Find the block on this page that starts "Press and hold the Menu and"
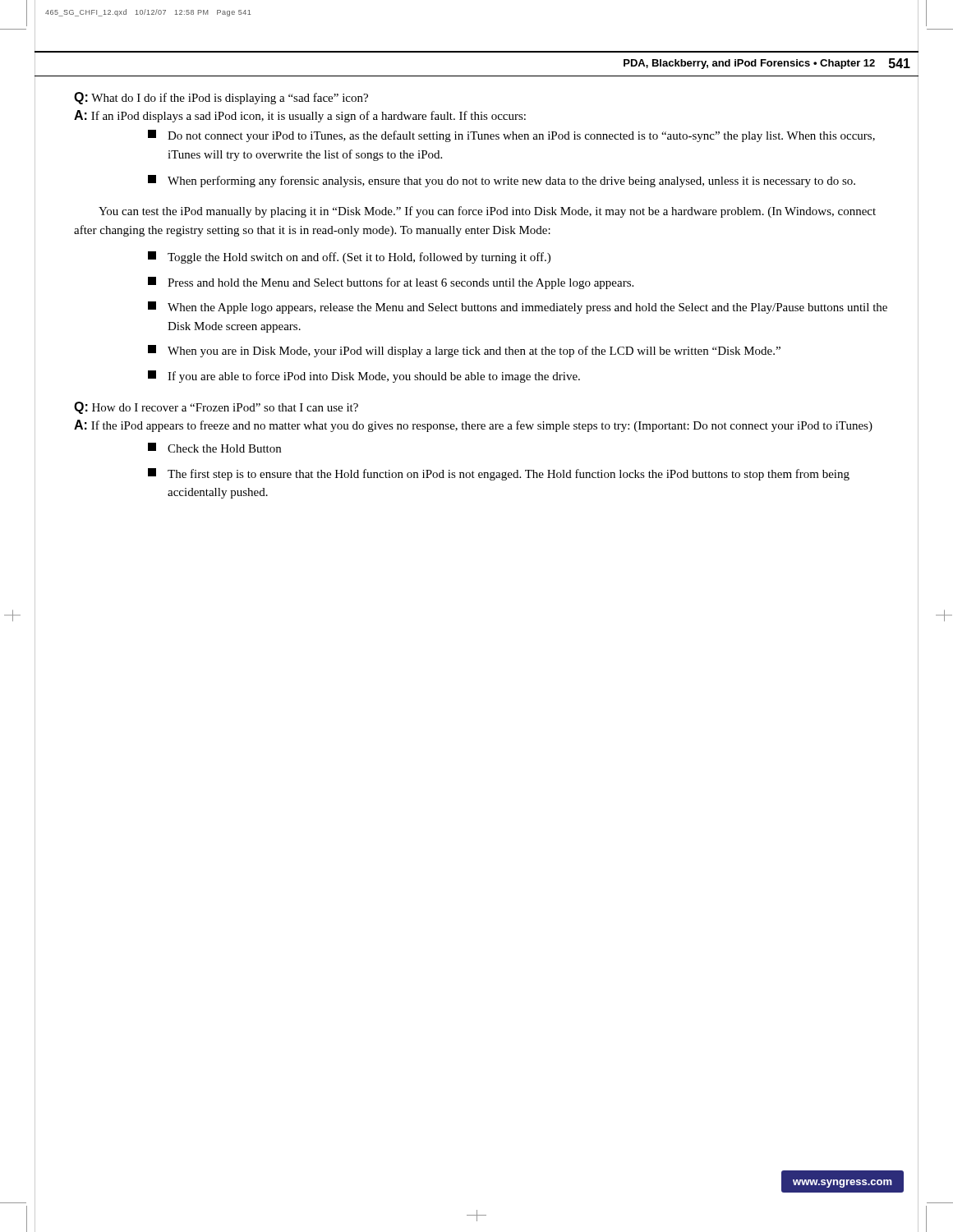 point(520,282)
